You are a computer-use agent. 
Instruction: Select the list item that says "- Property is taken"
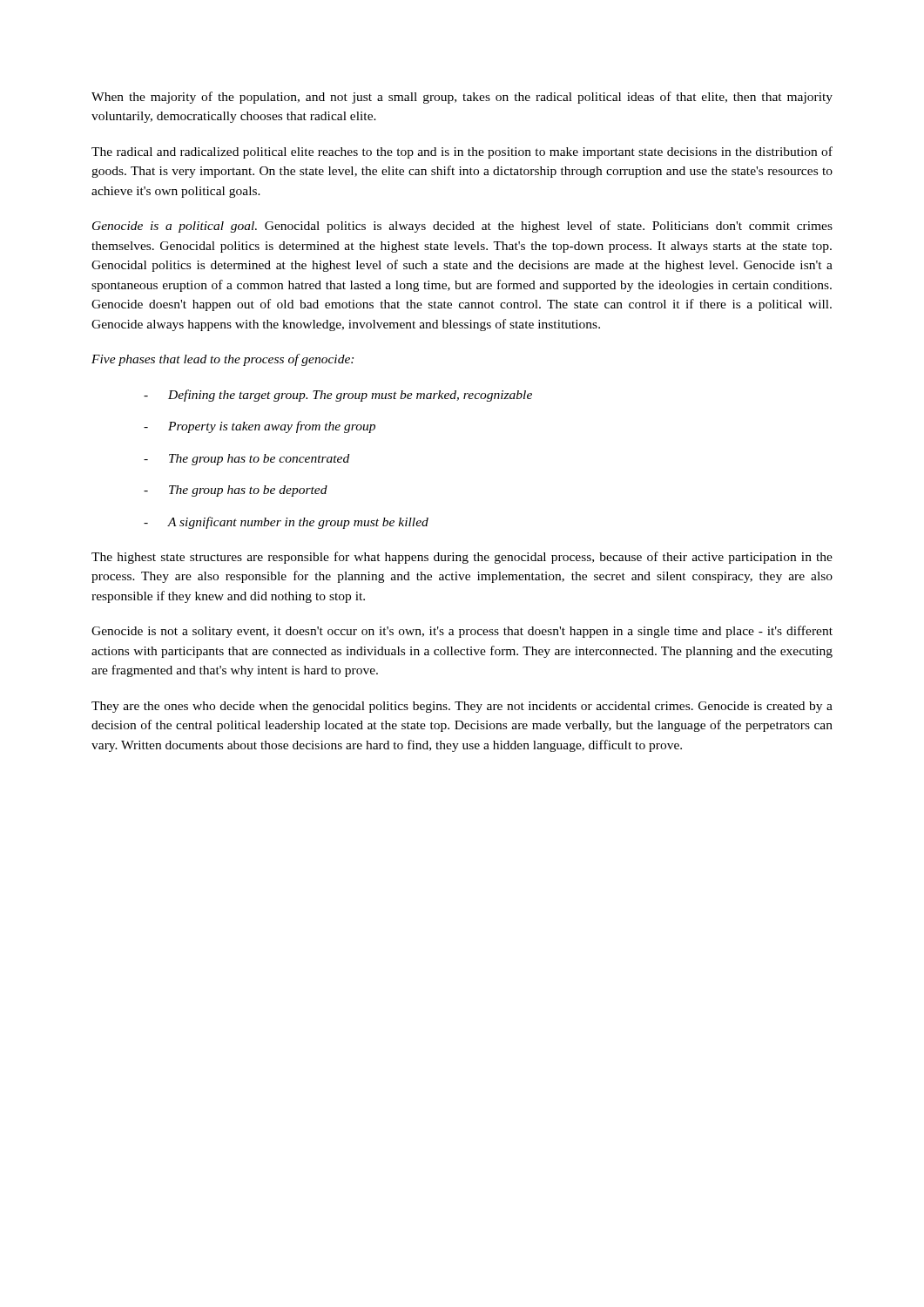pyautogui.click(x=260, y=426)
